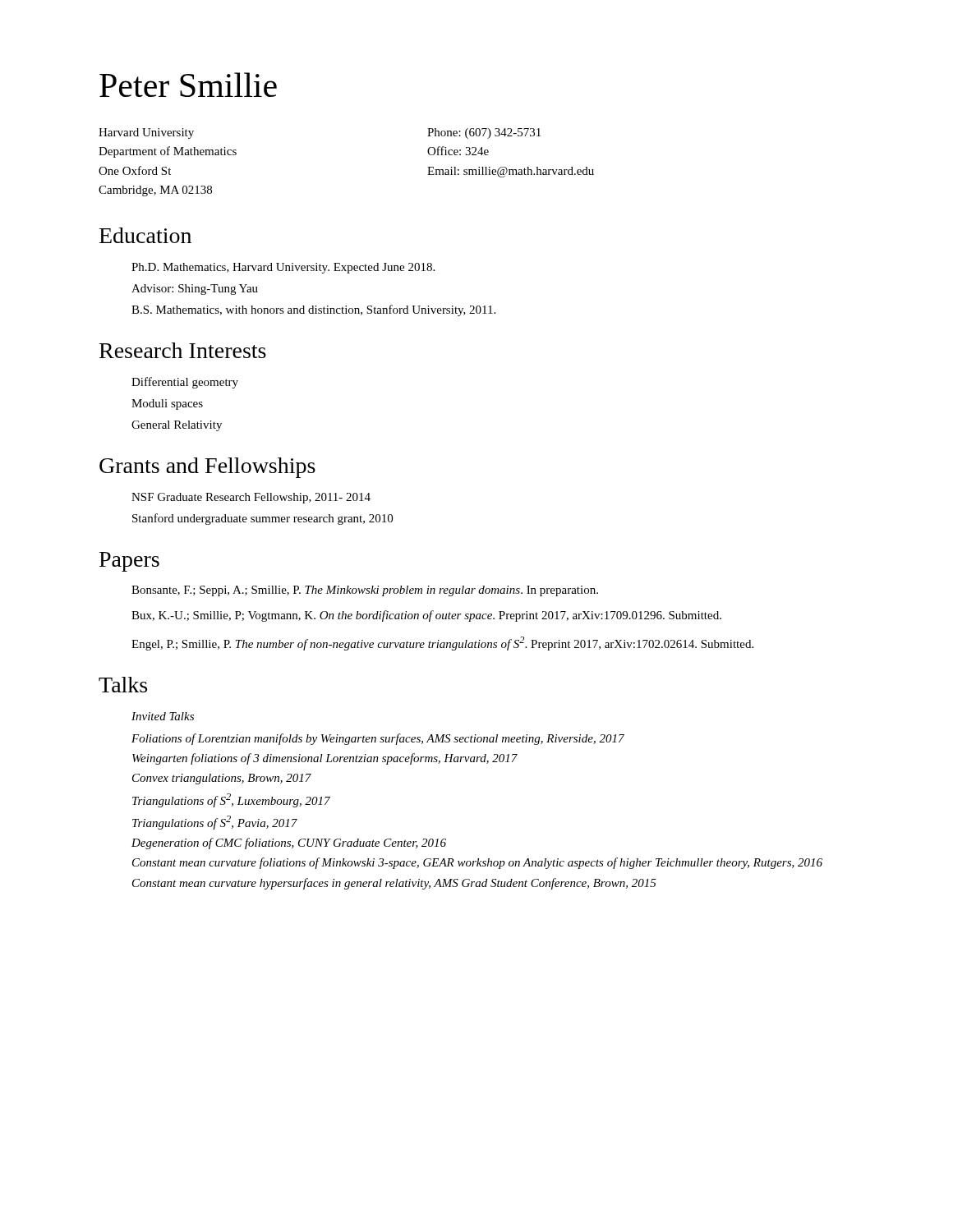This screenshot has height=1232, width=953.
Task: Find the element starting "Bux, K.-U.; Smillie, P; Vogtmann, K."
Action: pos(427,615)
